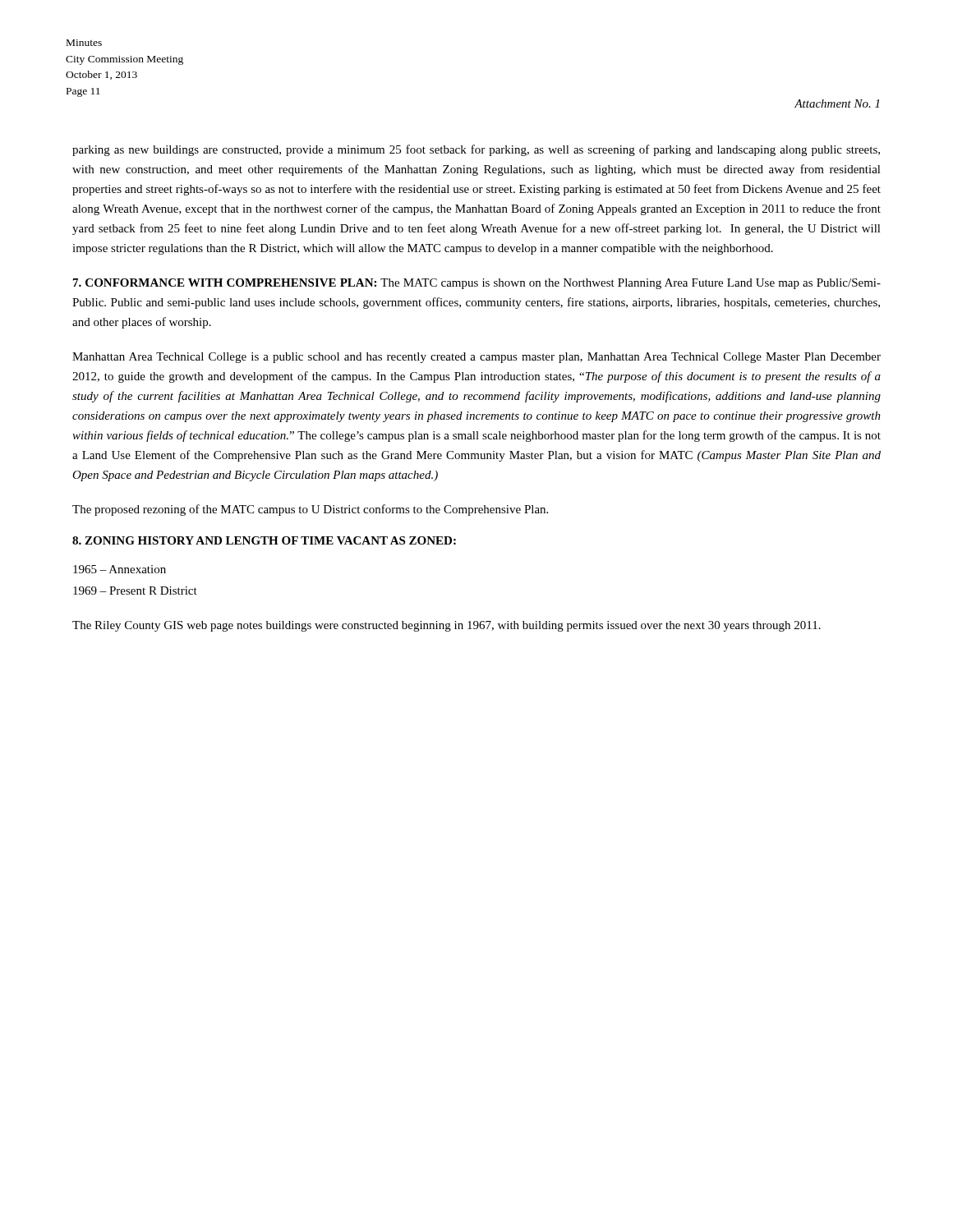Screen dimensions: 1232x953
Task: Locate the text block that reads "The Riley County GIS"
Action: 447,625
